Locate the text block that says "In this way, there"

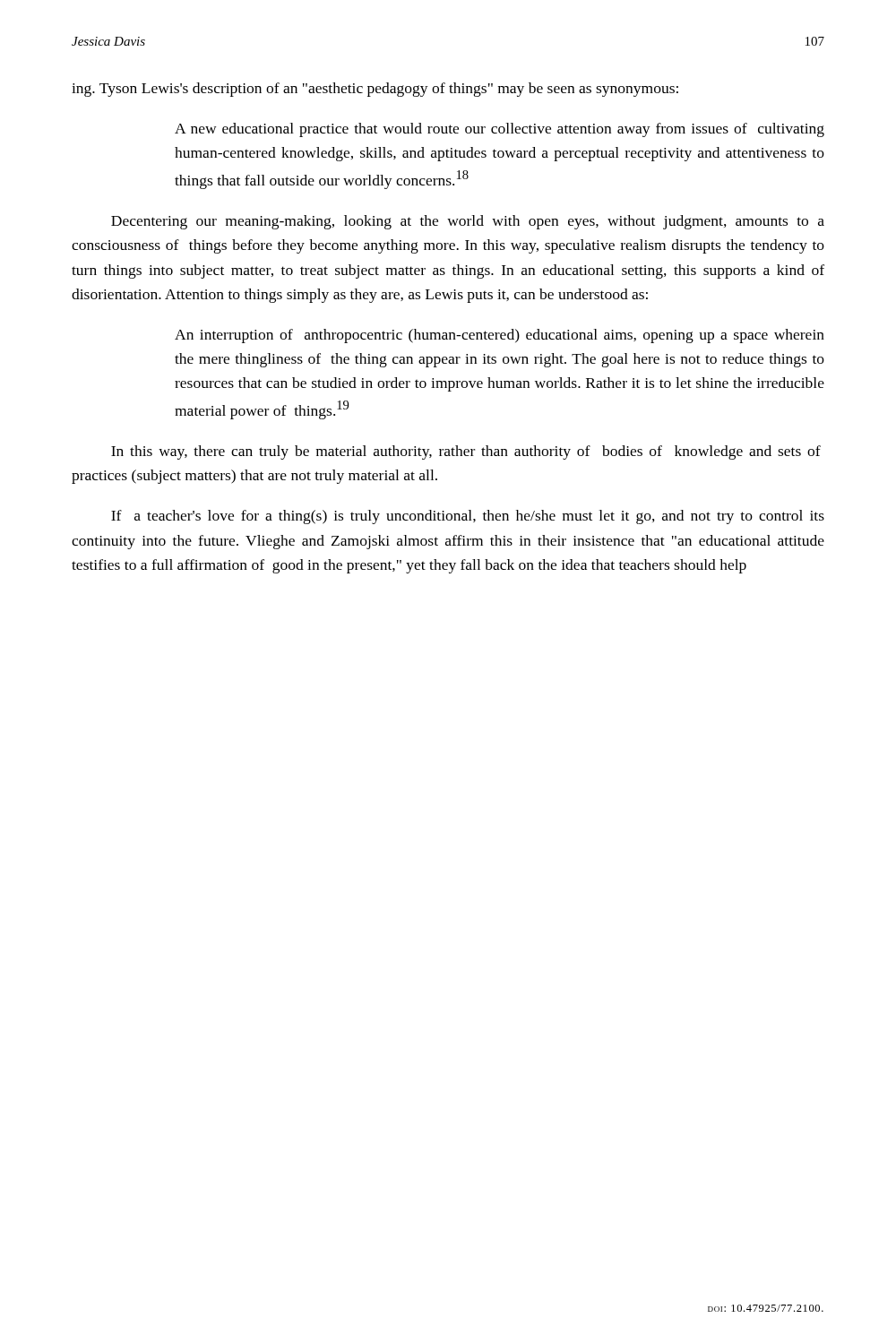pyautogui.click(x=448, y=463)
